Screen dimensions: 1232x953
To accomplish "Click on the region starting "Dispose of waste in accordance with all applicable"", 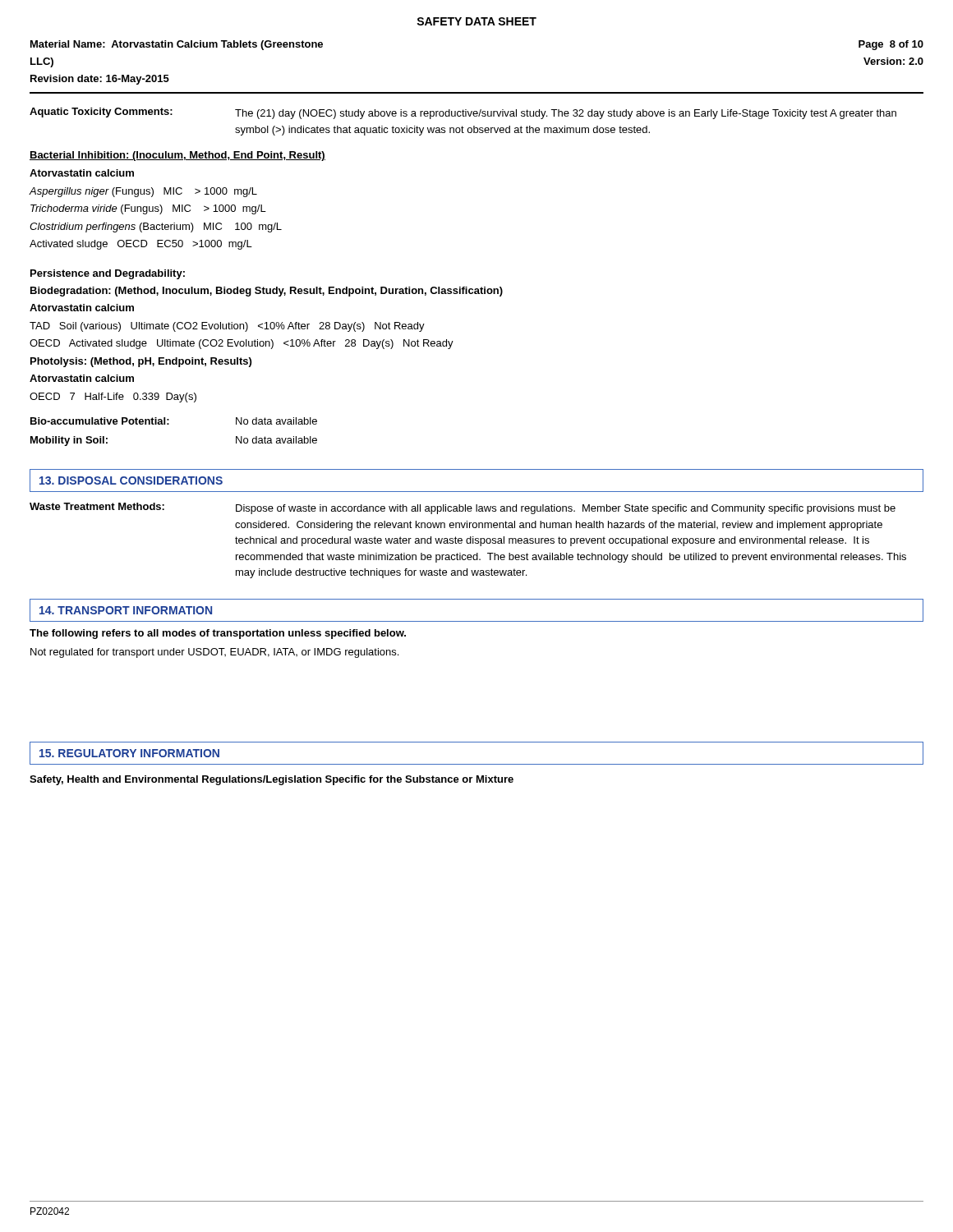I will [571, 540].
